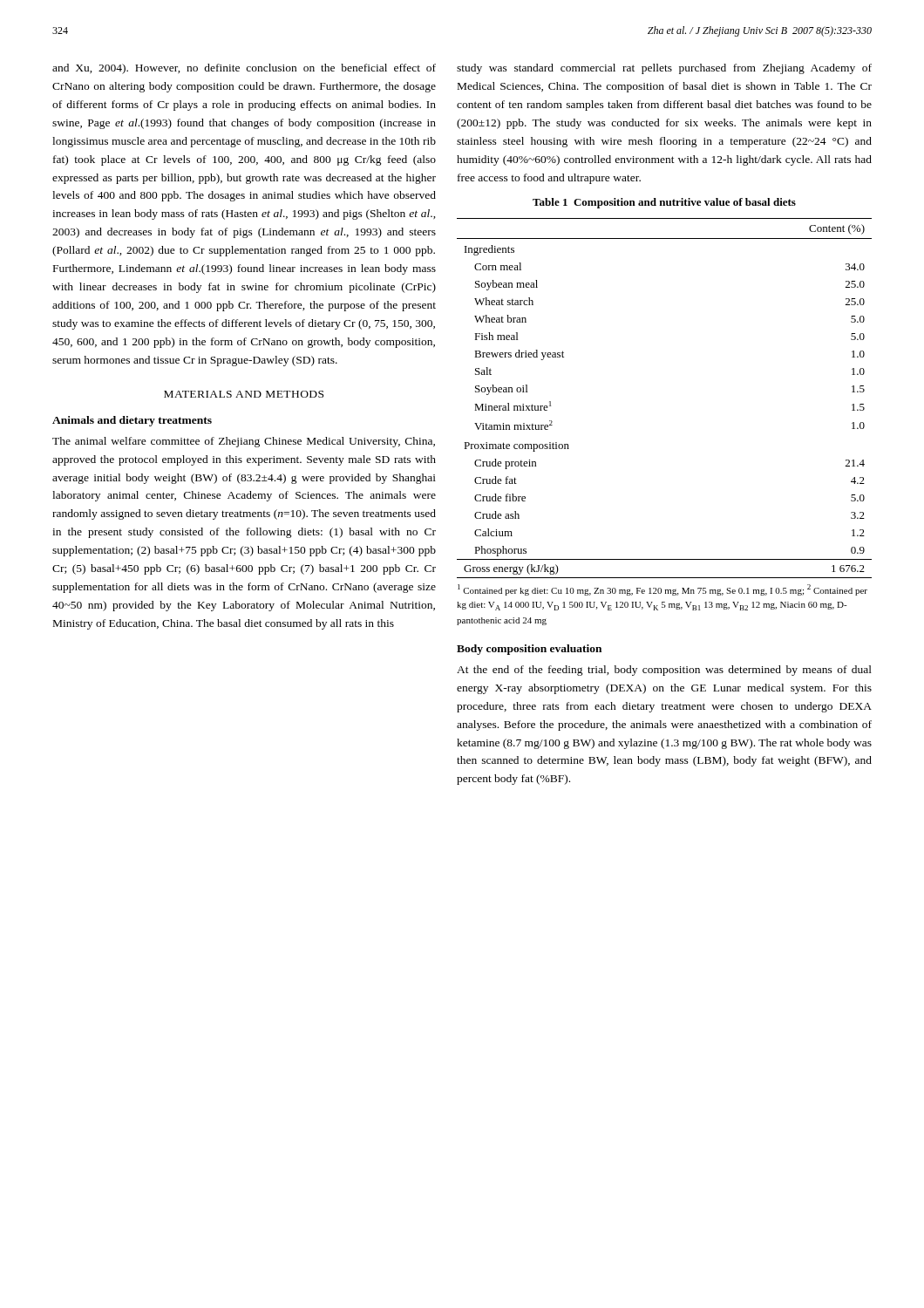The width and height of the screenshot is (924, 1308).
Task: Where does it say "Animals and dietary treatments"?
Action: [132, 421]
